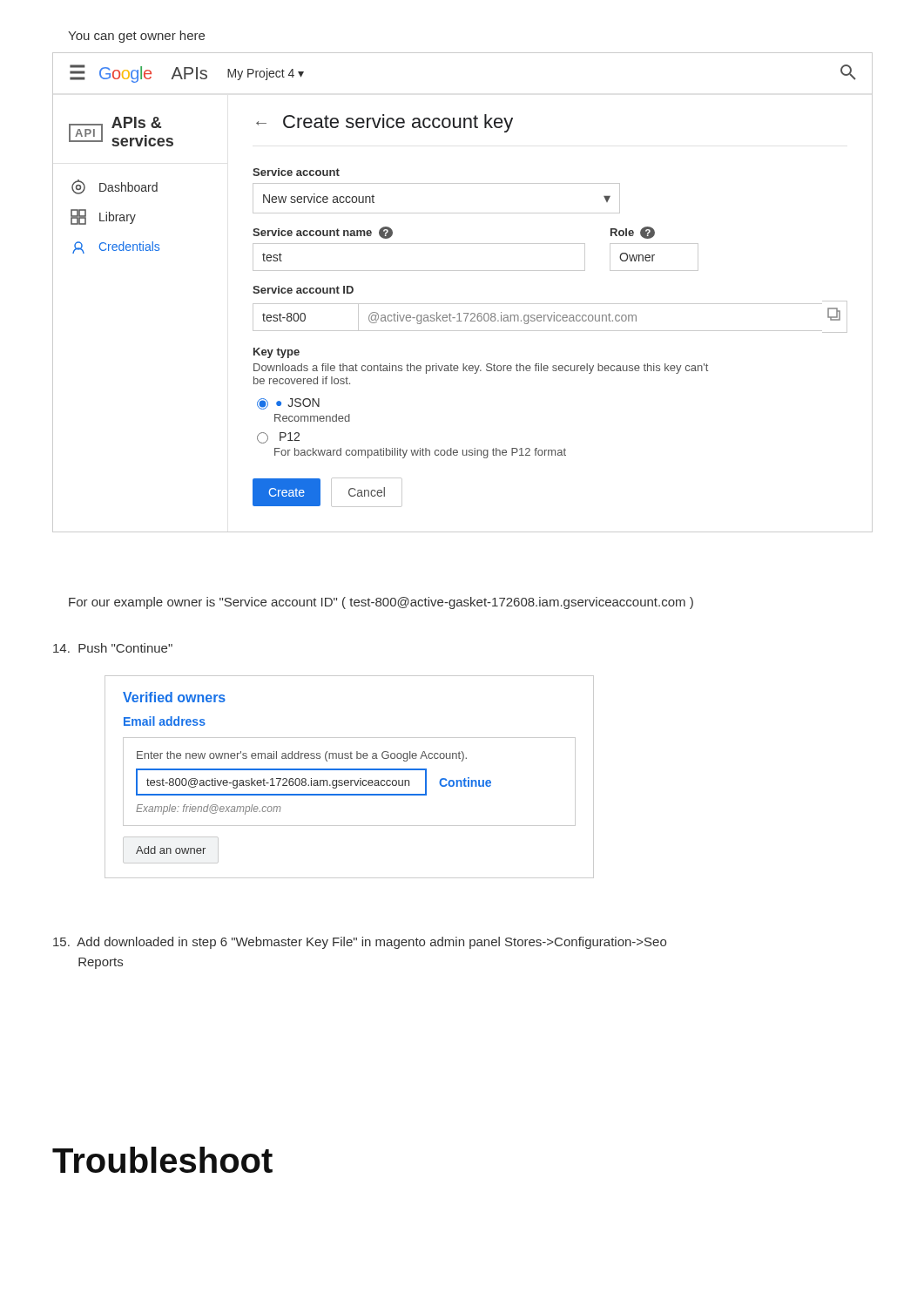
Task: Find the list item containing "15. Add downloaded"
Action: point(360,951)
